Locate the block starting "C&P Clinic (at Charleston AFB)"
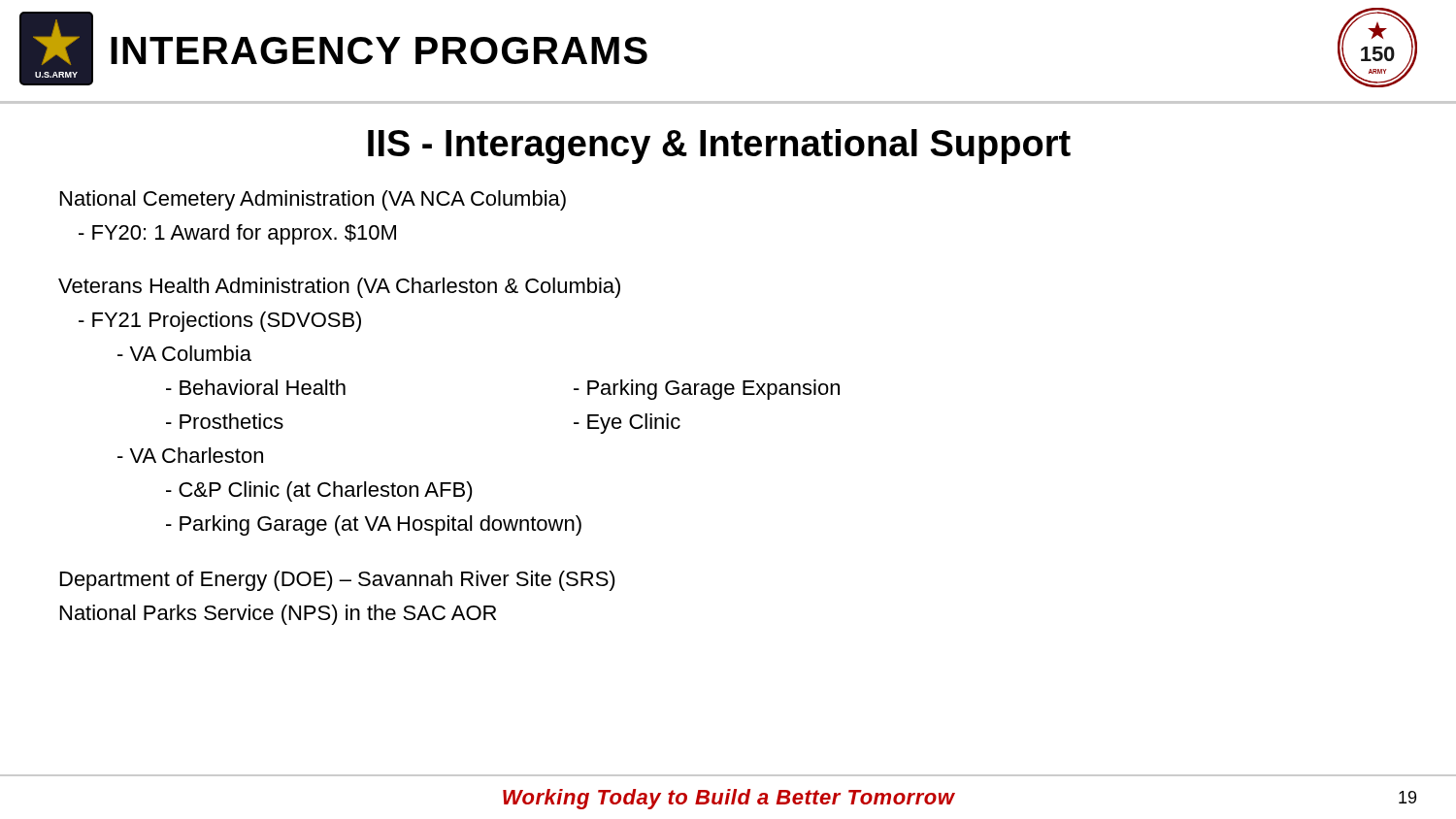 [319, 490]
